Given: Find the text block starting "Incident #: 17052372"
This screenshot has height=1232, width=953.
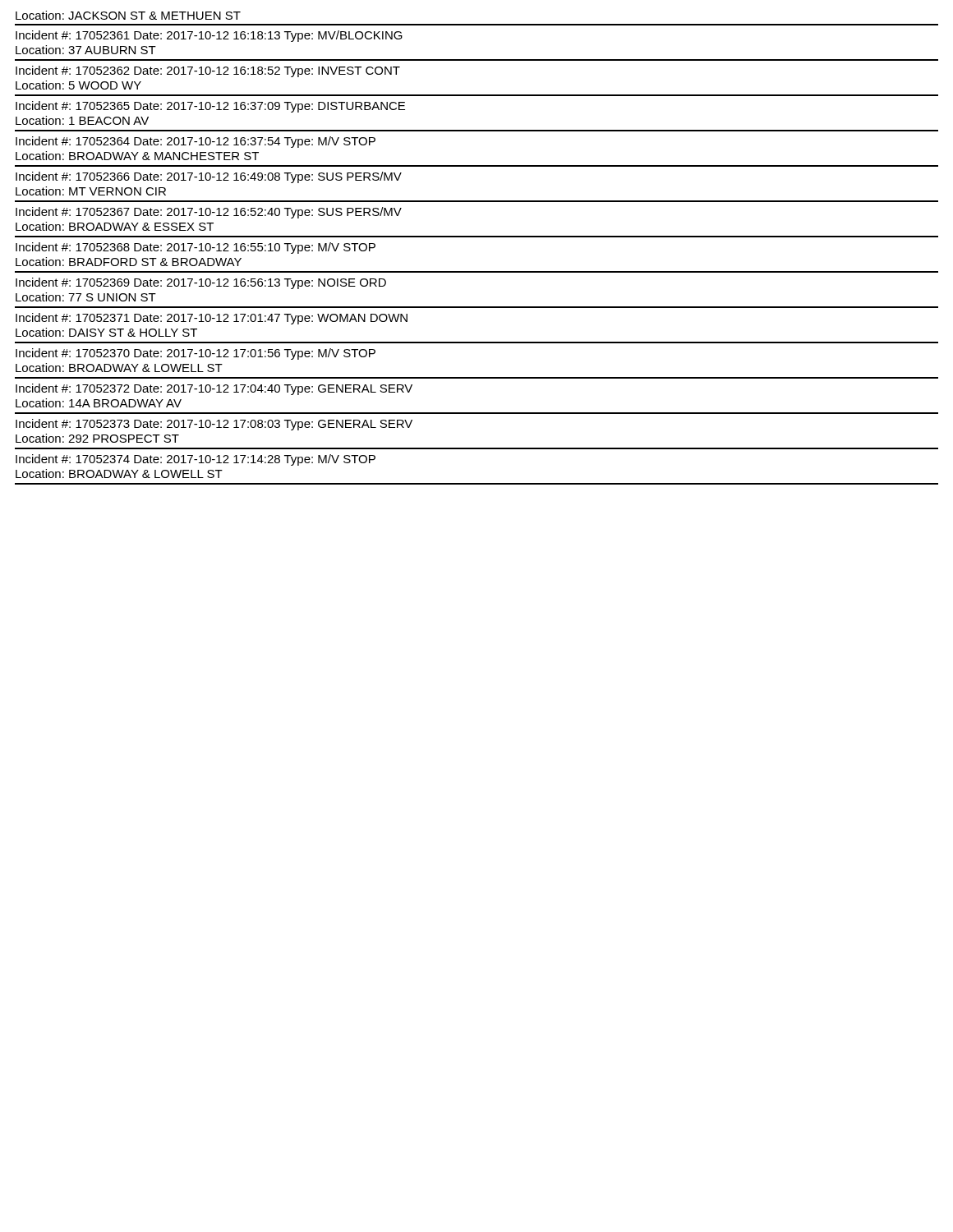Looking at the screenshot, I should point(214,389).
